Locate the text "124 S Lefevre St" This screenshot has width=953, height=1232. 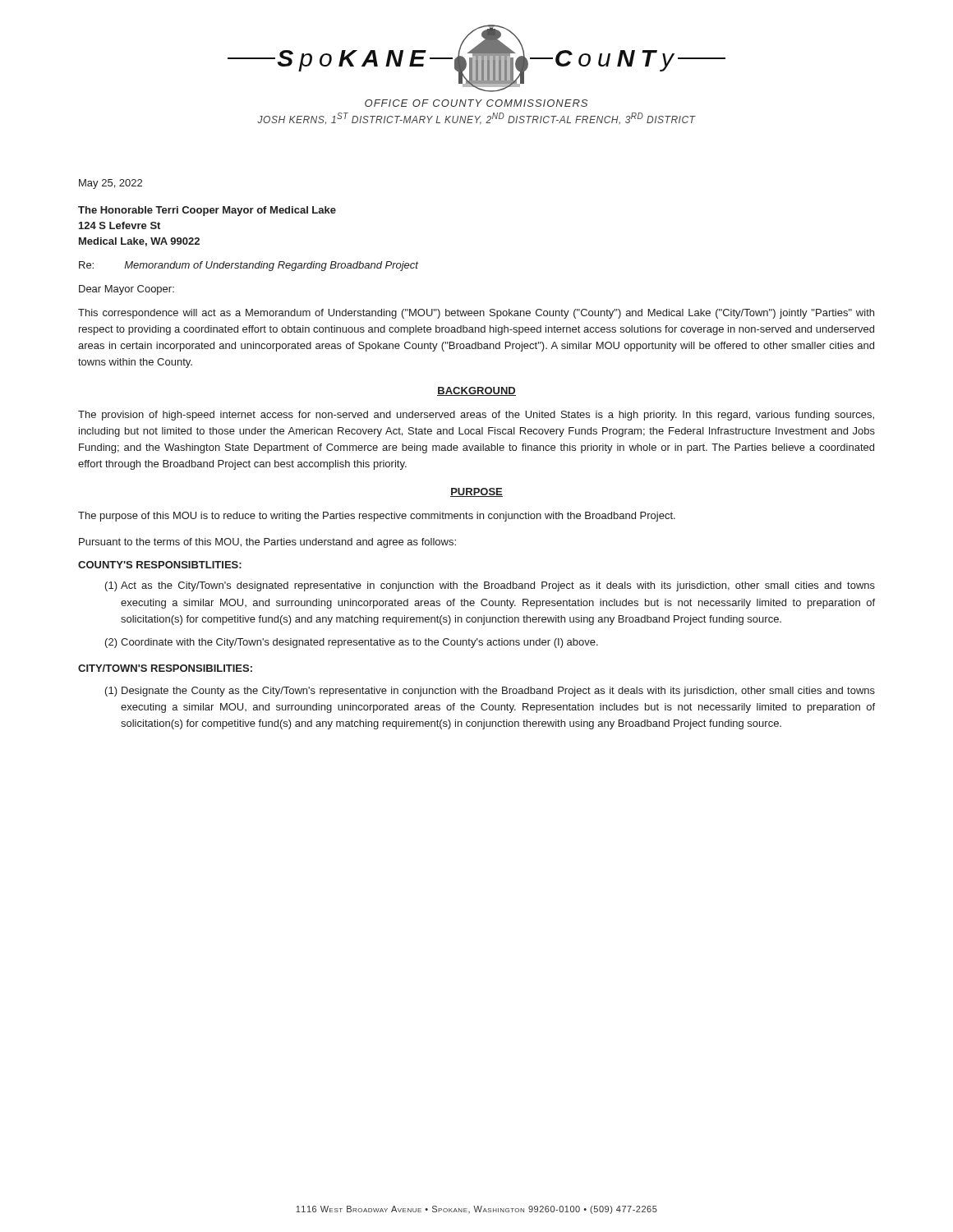119,225
